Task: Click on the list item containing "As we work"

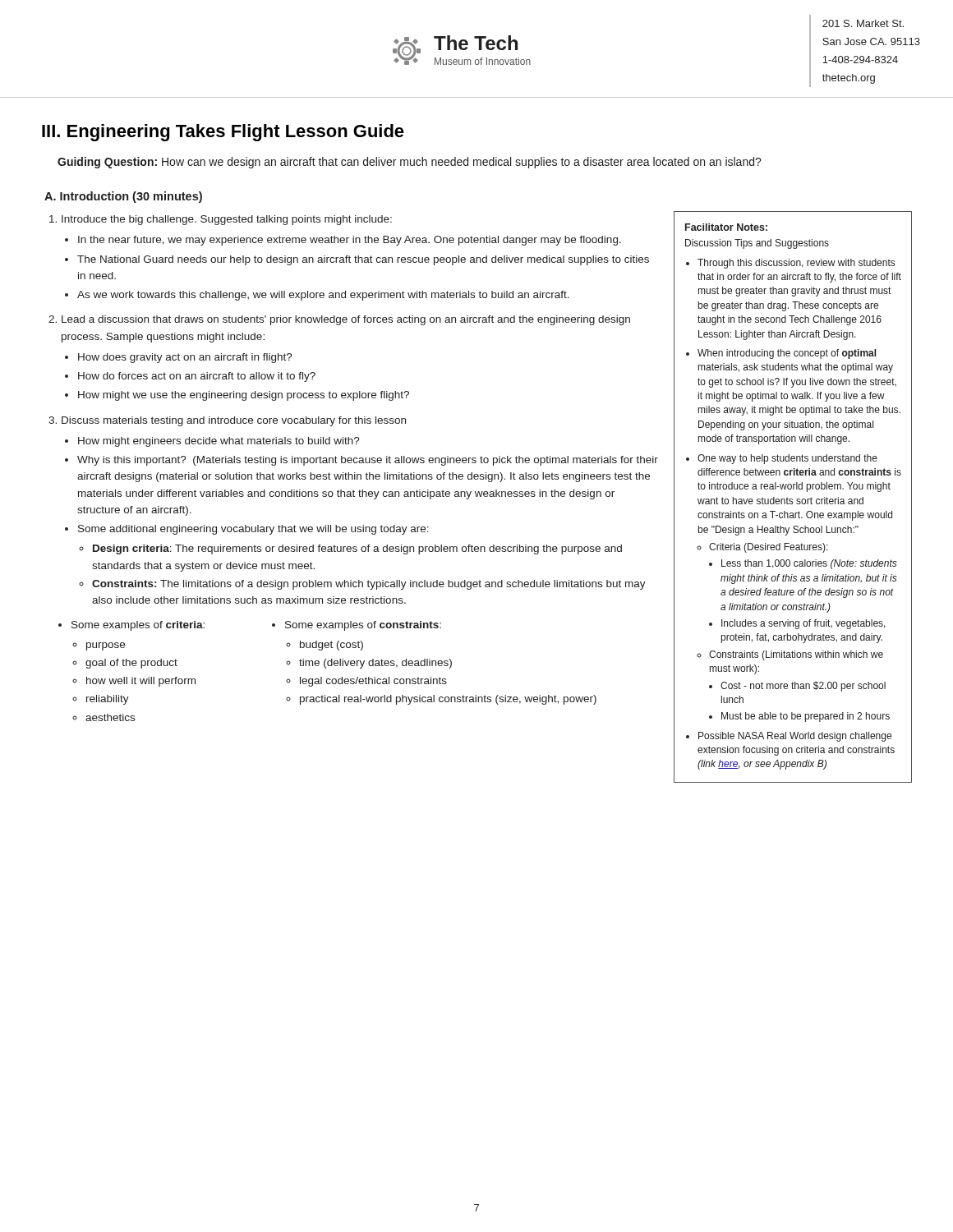Action: click(x=323, y=294)
